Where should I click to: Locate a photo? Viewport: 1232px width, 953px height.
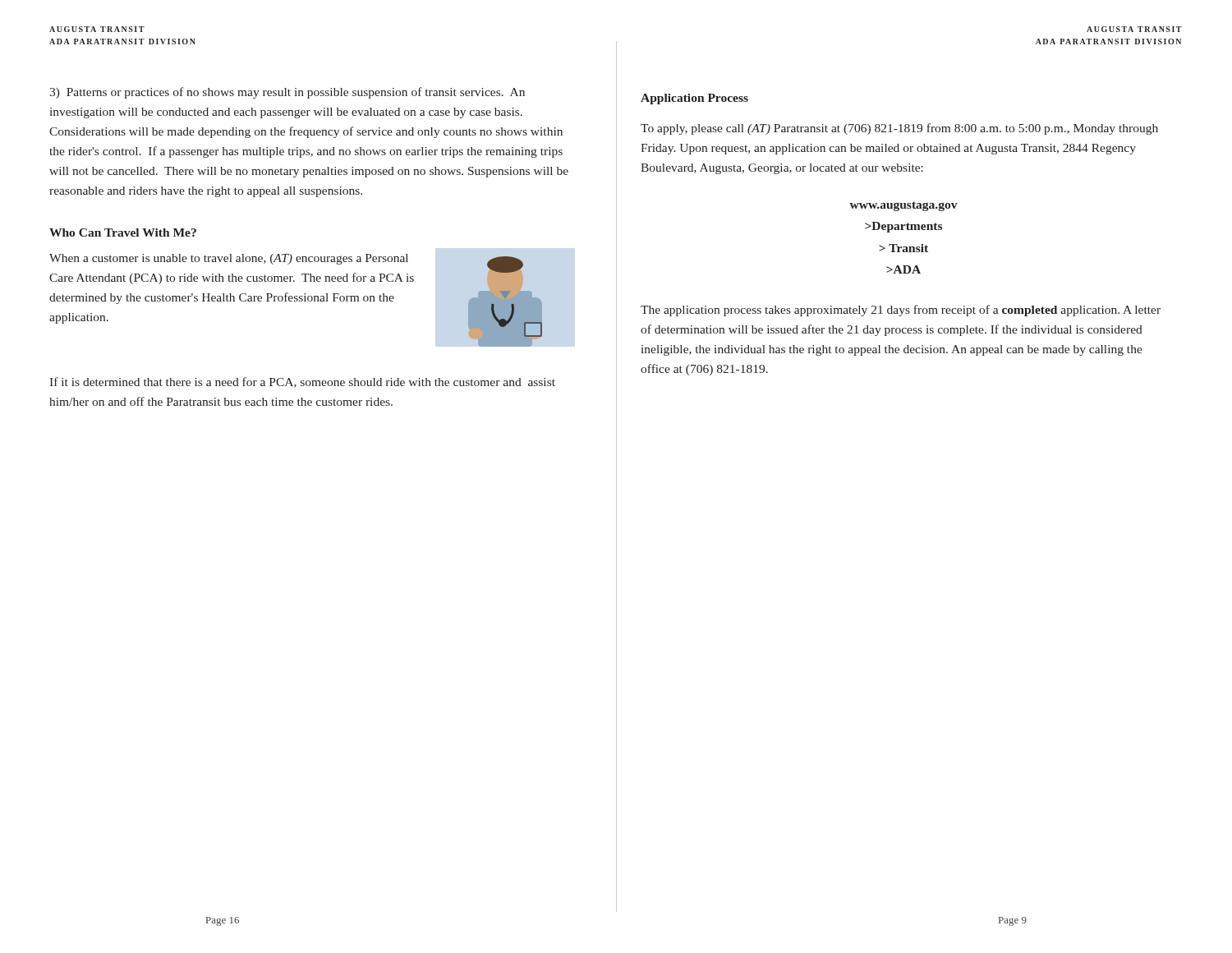coord(505,300)
